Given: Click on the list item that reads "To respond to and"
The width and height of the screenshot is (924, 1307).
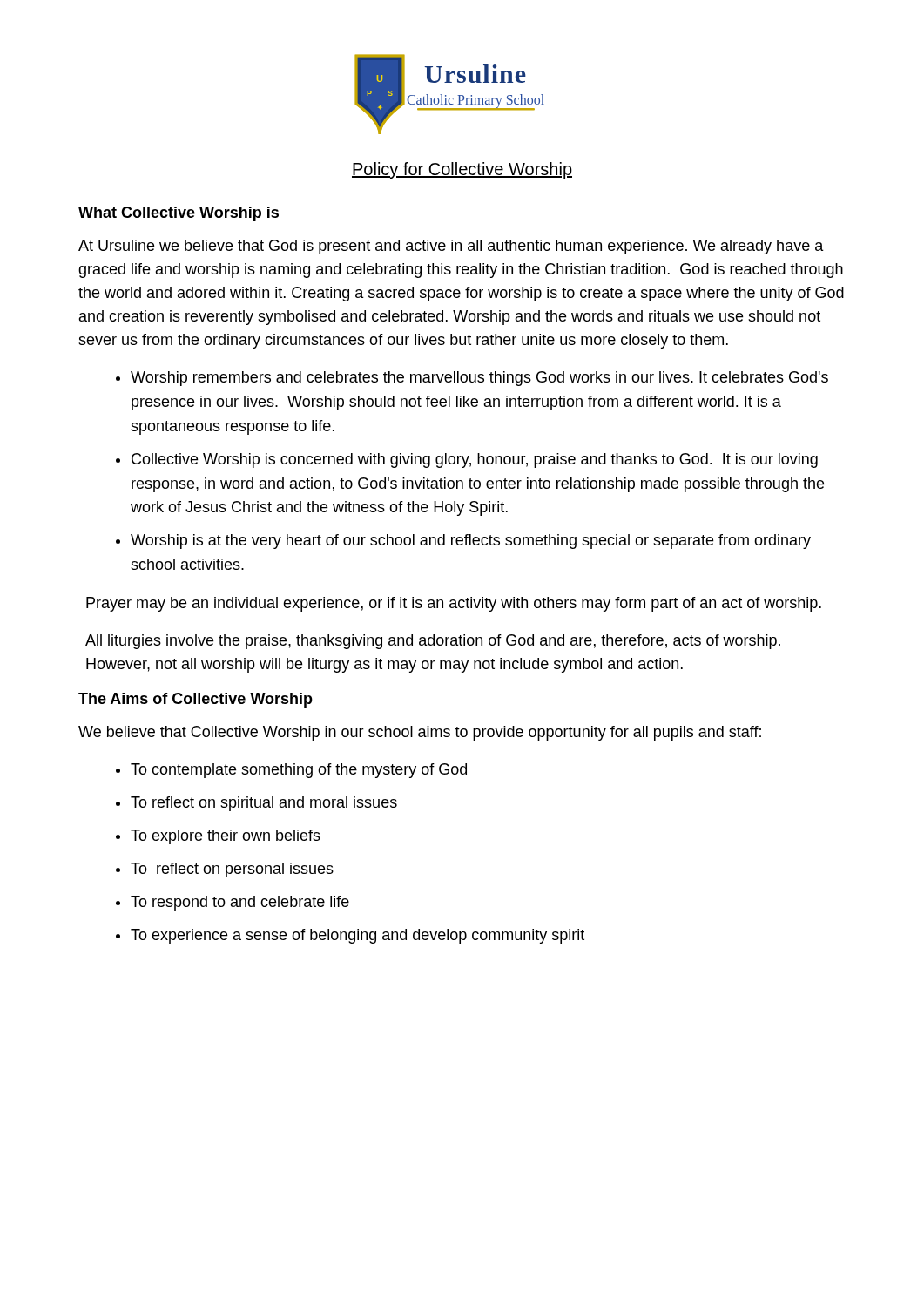Looking at the screenshot, I should tap(240, 902).
